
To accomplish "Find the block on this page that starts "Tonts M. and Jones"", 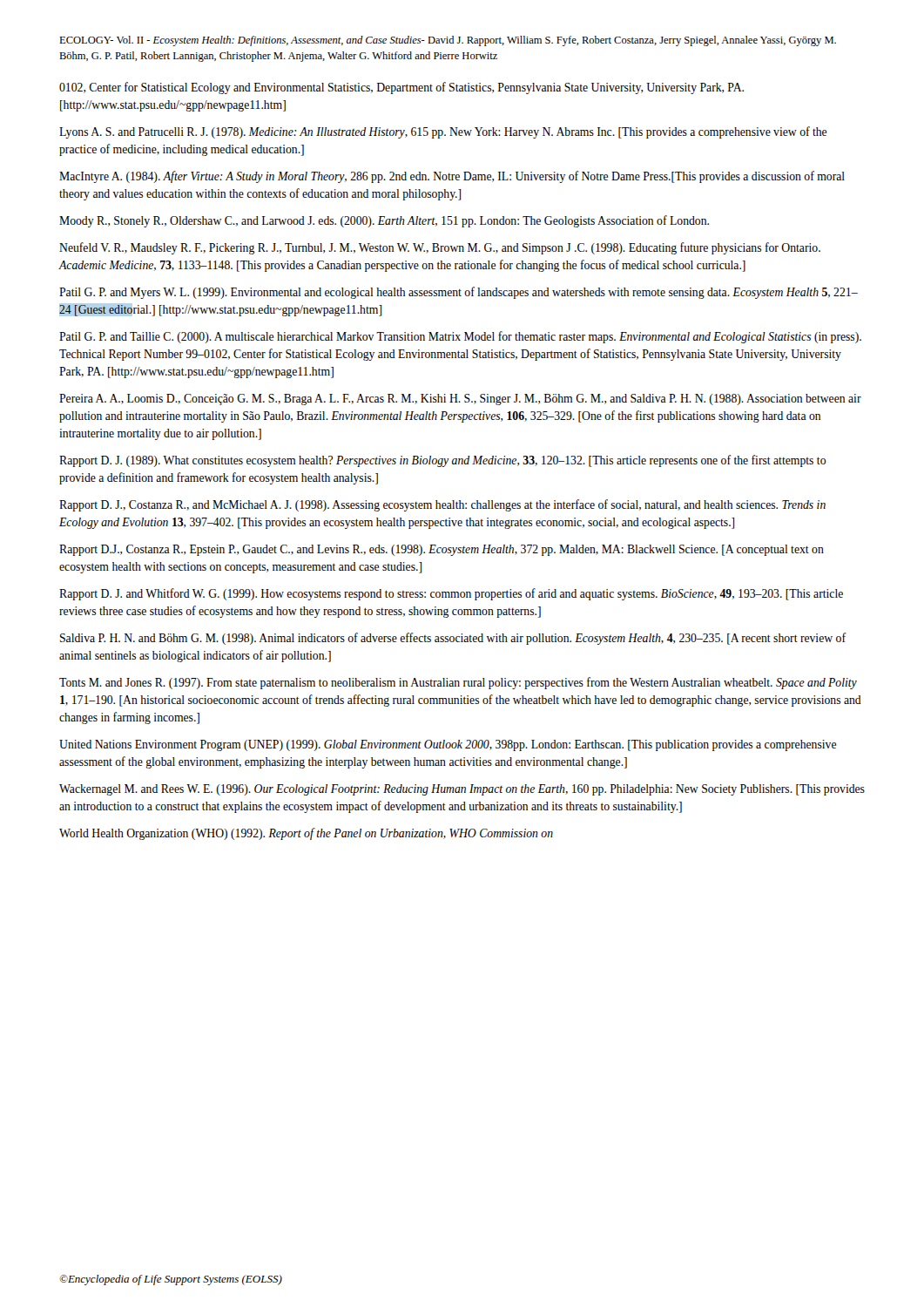I will coord(460,700).
